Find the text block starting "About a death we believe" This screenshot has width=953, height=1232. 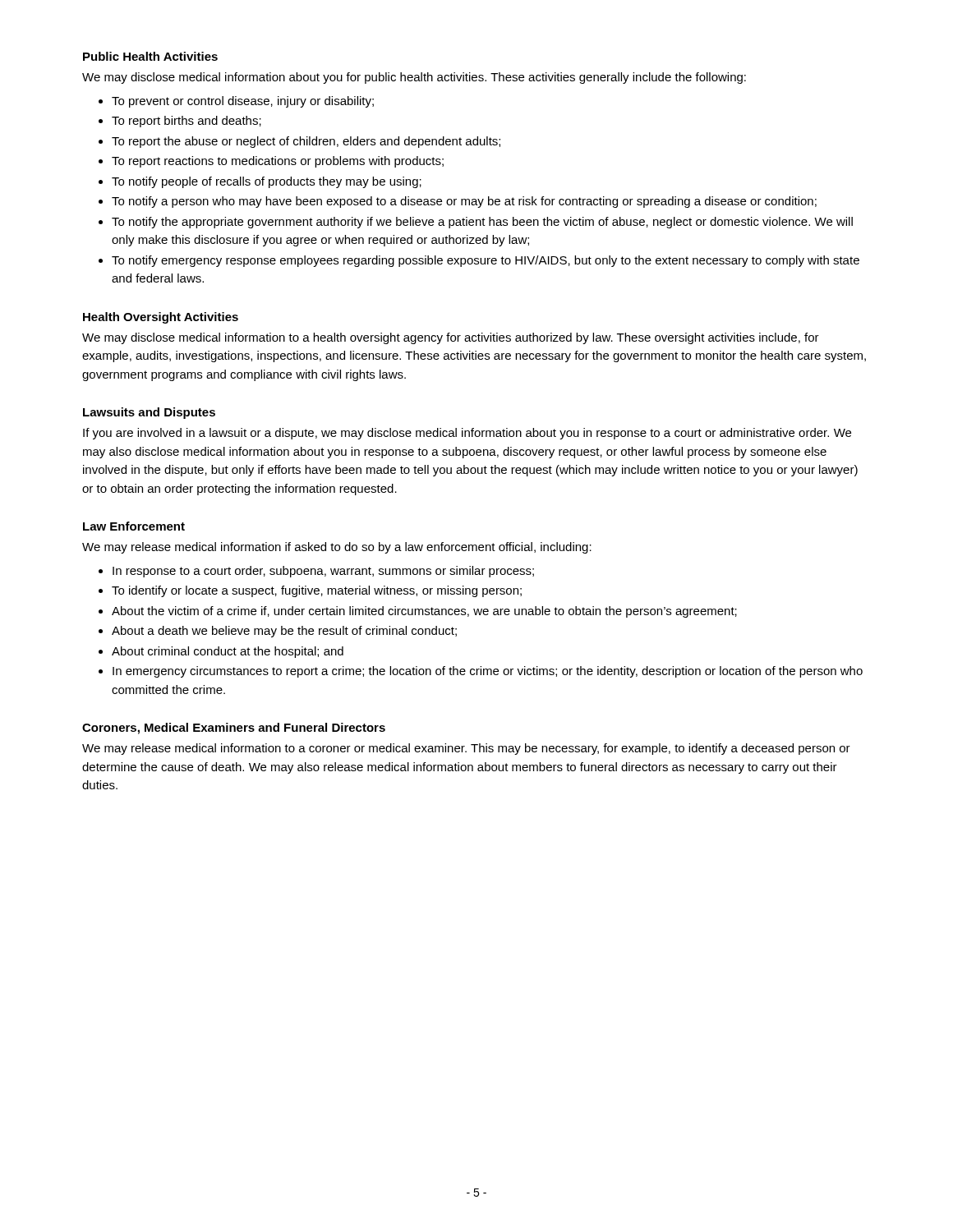pos(285,630)
